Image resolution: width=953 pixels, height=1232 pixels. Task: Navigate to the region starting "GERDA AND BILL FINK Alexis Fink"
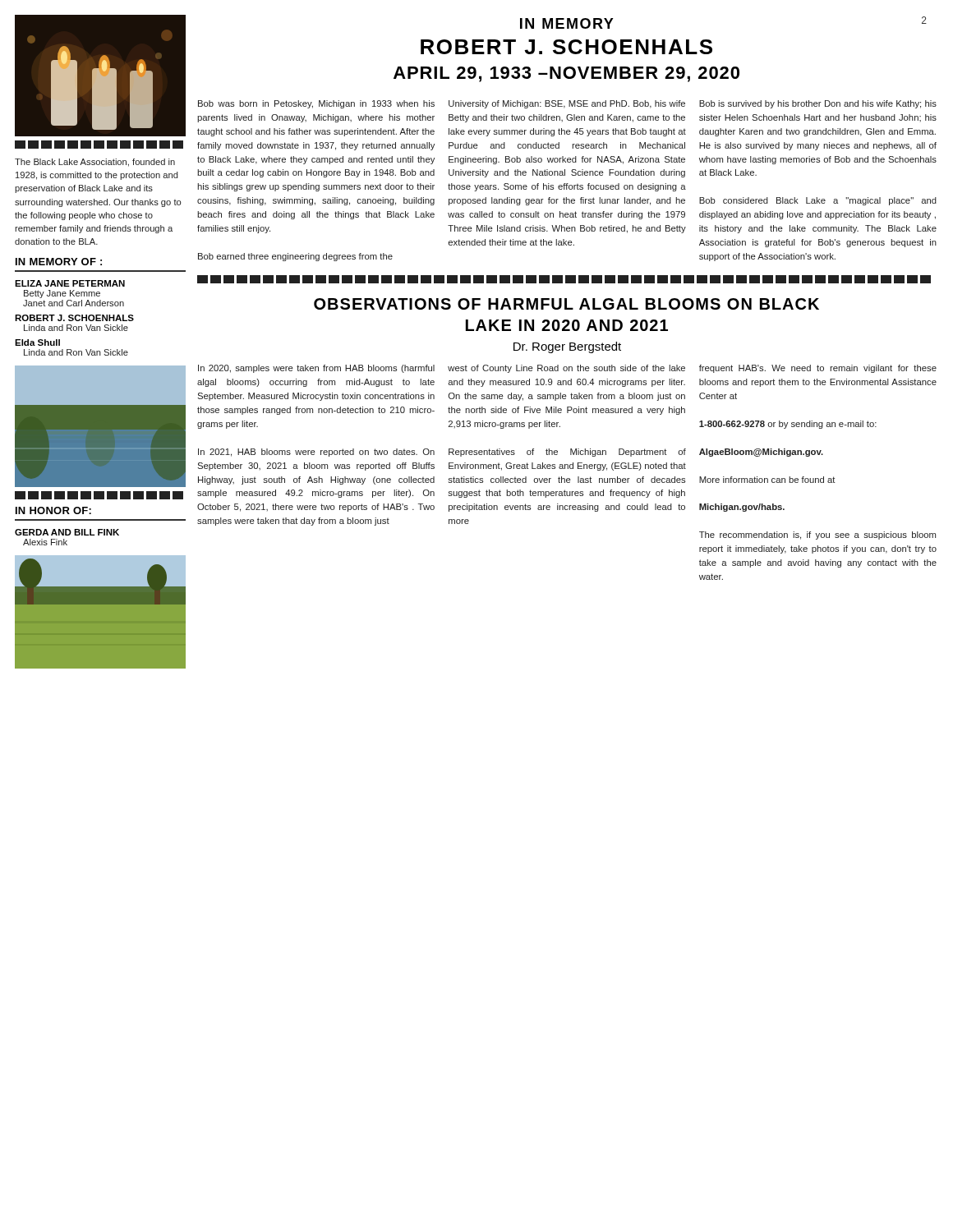coord(100,537)
